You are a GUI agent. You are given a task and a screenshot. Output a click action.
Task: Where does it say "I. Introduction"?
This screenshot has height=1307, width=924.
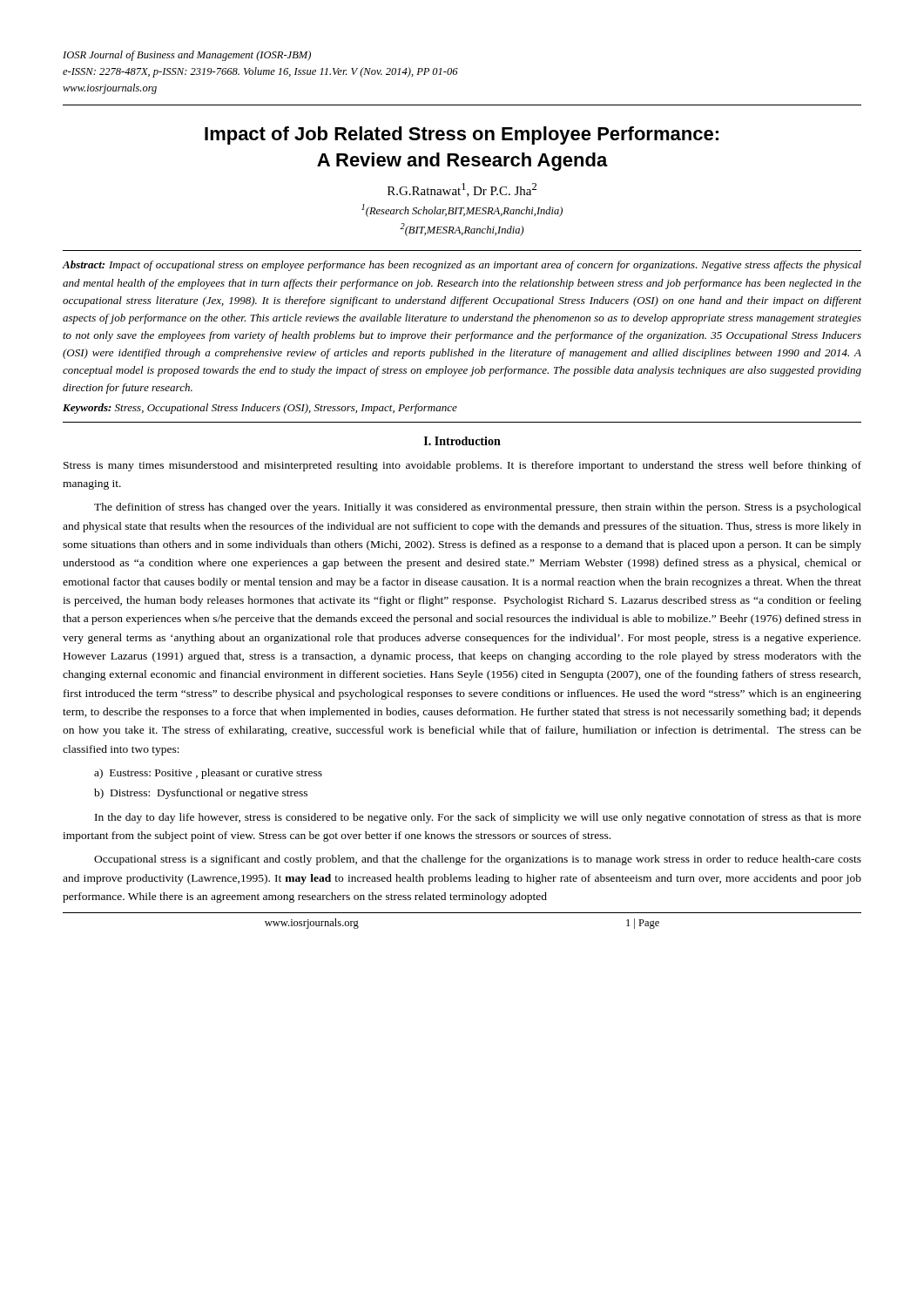coord(462,441)
